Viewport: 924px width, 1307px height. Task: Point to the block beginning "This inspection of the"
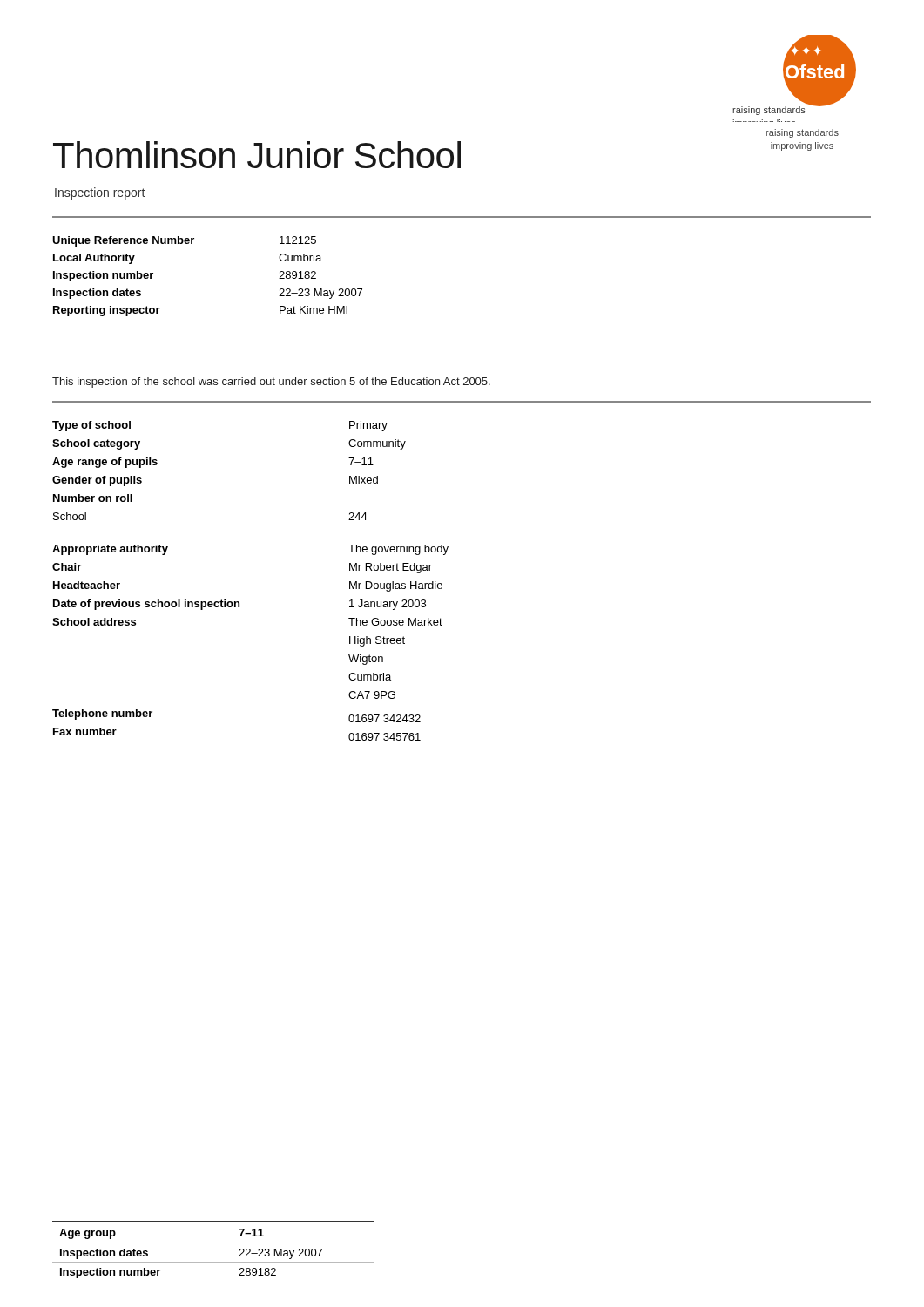(x=272, y=381)
